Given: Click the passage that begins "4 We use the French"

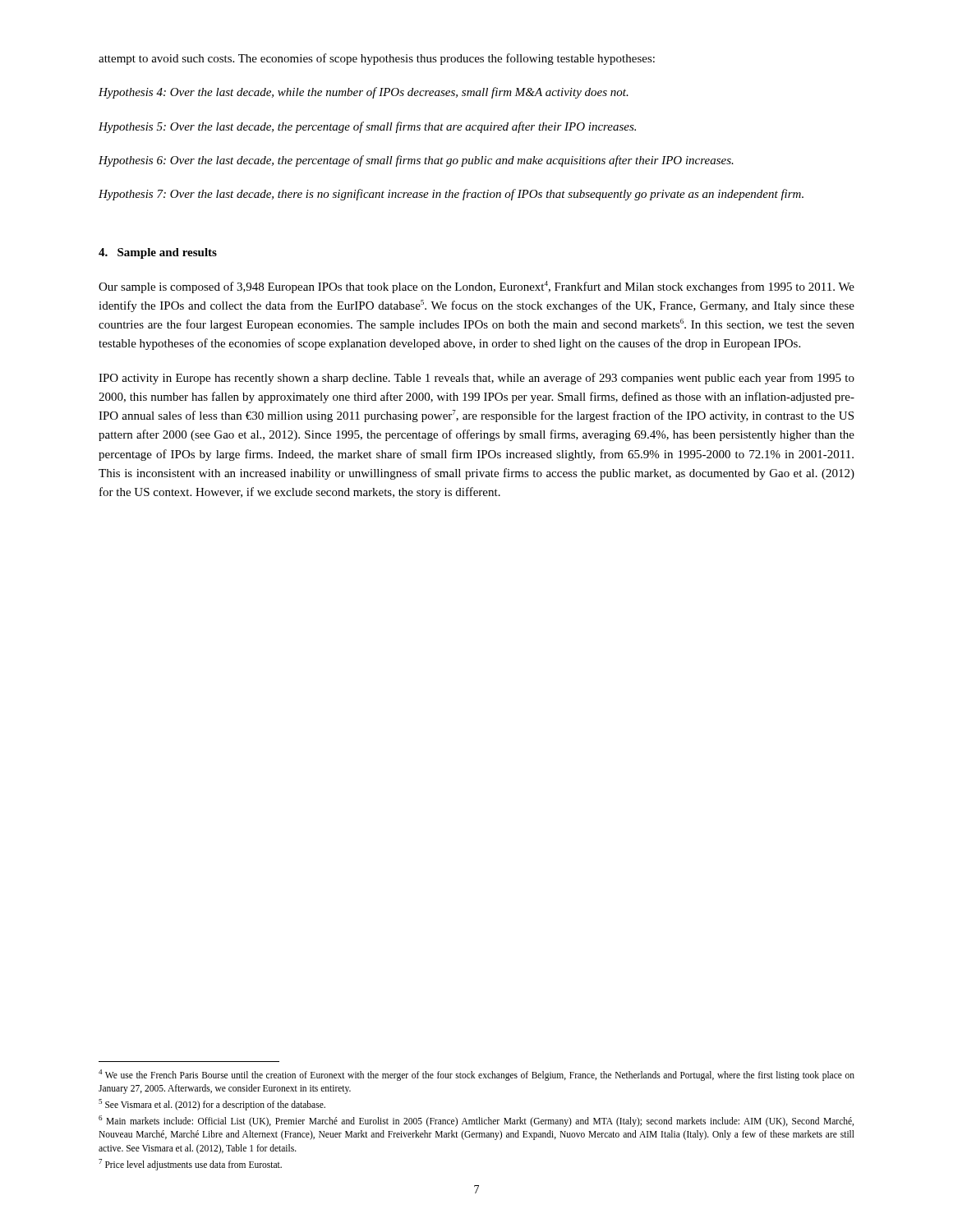Looking at the screenshot, I should coord(476,1081).
